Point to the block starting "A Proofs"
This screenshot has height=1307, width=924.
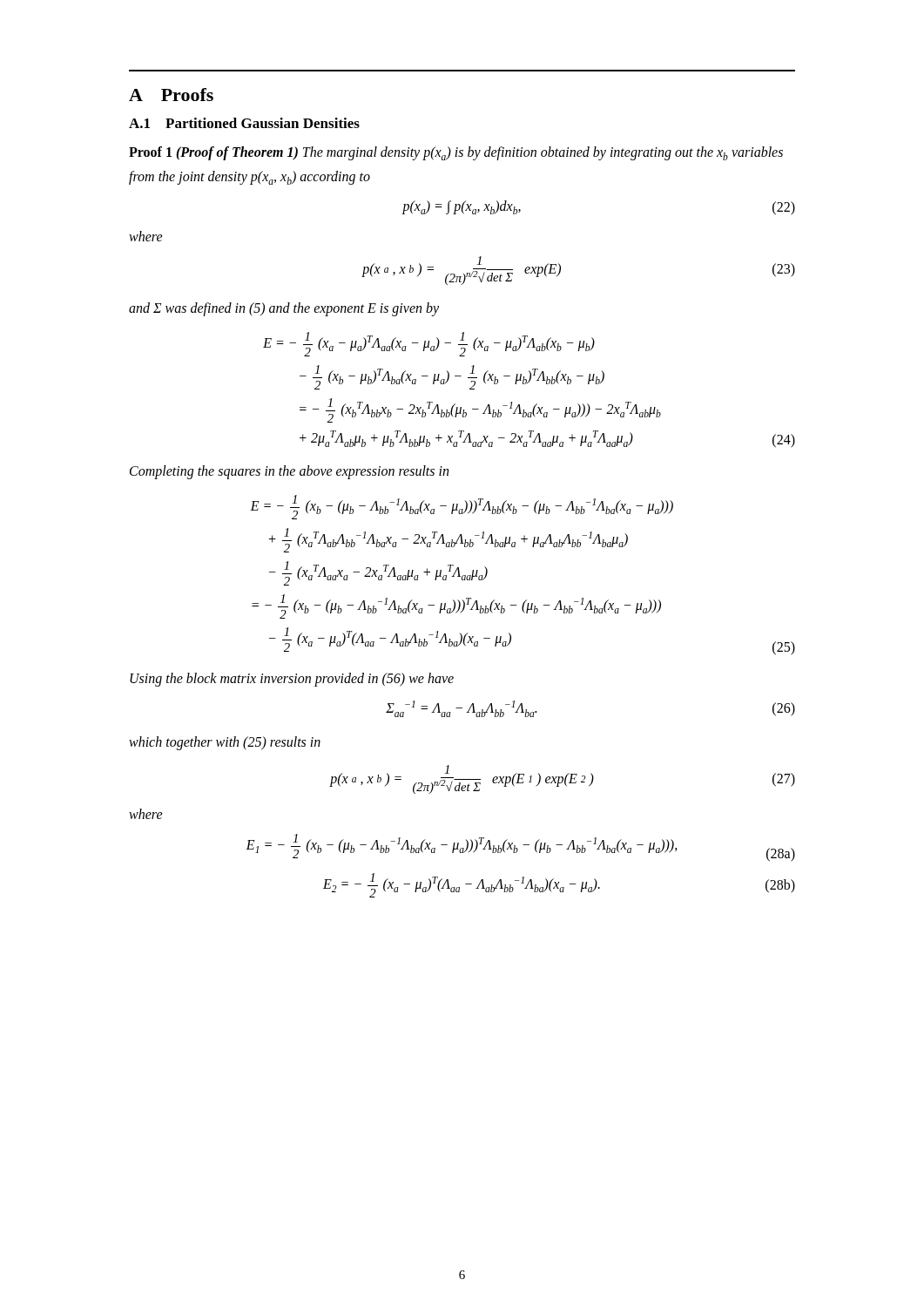[x=171, y=95]
